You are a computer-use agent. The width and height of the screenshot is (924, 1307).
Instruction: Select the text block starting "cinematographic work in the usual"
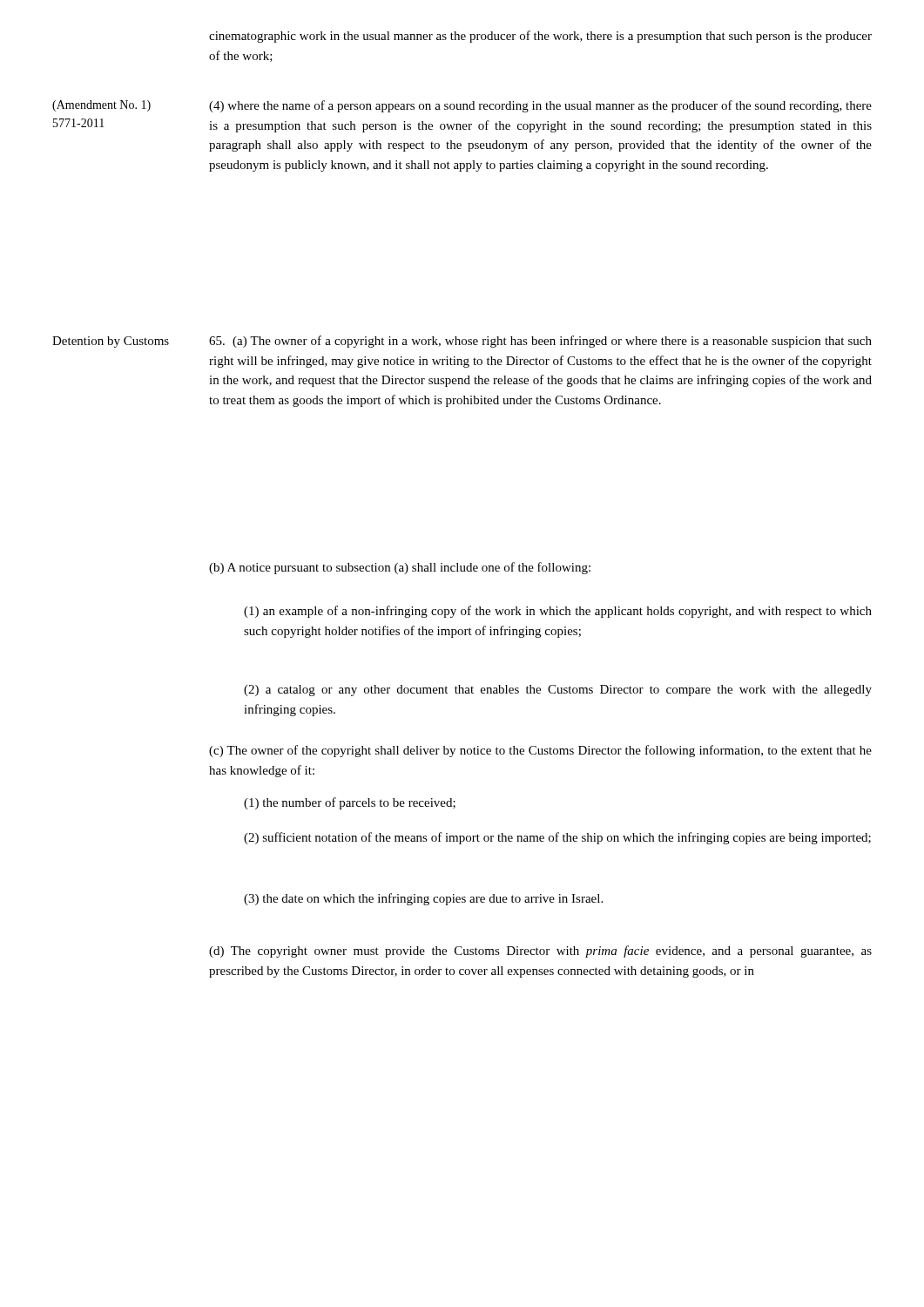coord(540,46)
